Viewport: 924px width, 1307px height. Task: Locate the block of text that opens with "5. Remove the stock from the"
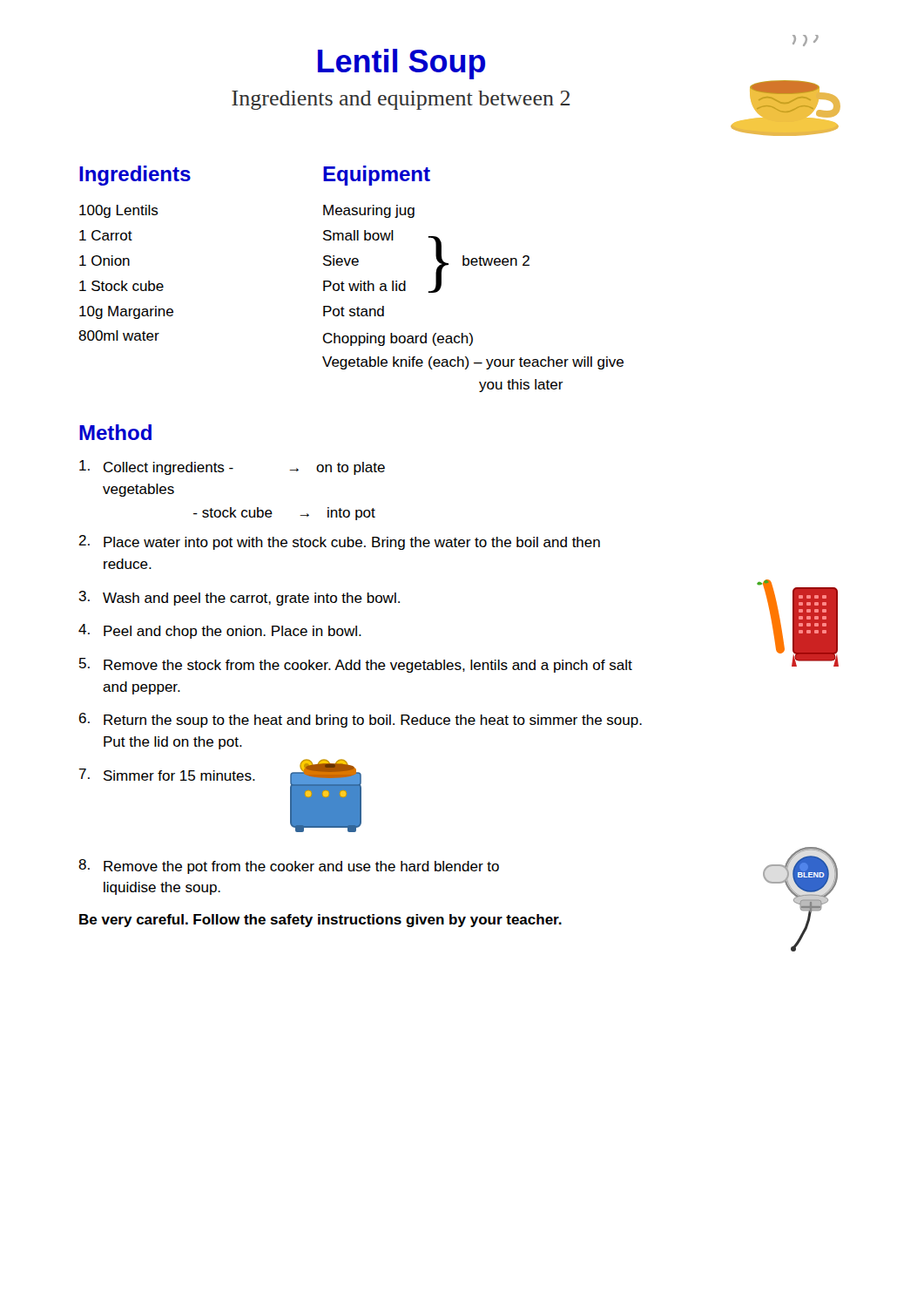[462, 677]
